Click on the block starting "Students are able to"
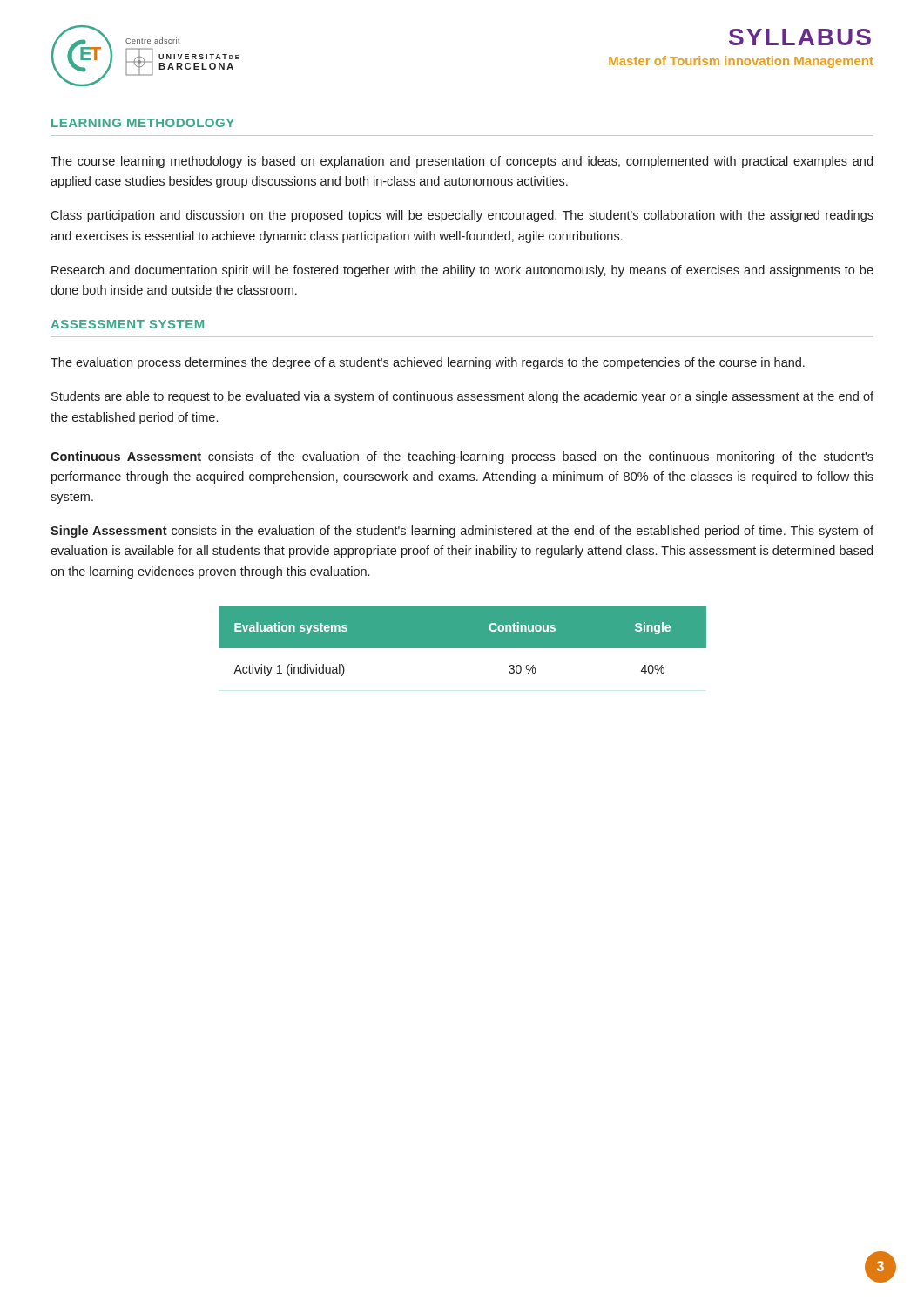This screenshot has width=924, height=1307. tap(462, 407)
